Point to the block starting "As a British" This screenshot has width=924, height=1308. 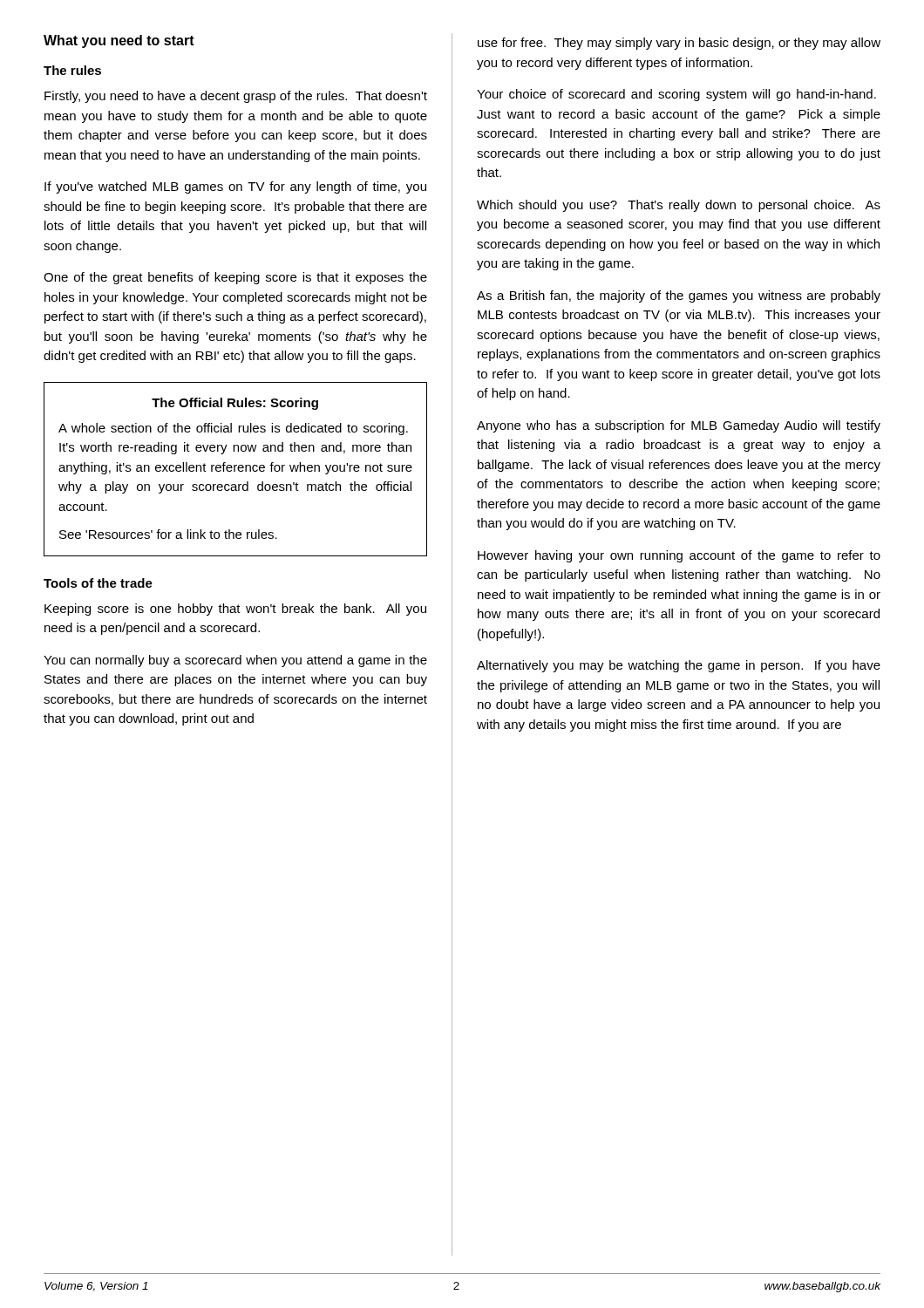coord(679,344)
